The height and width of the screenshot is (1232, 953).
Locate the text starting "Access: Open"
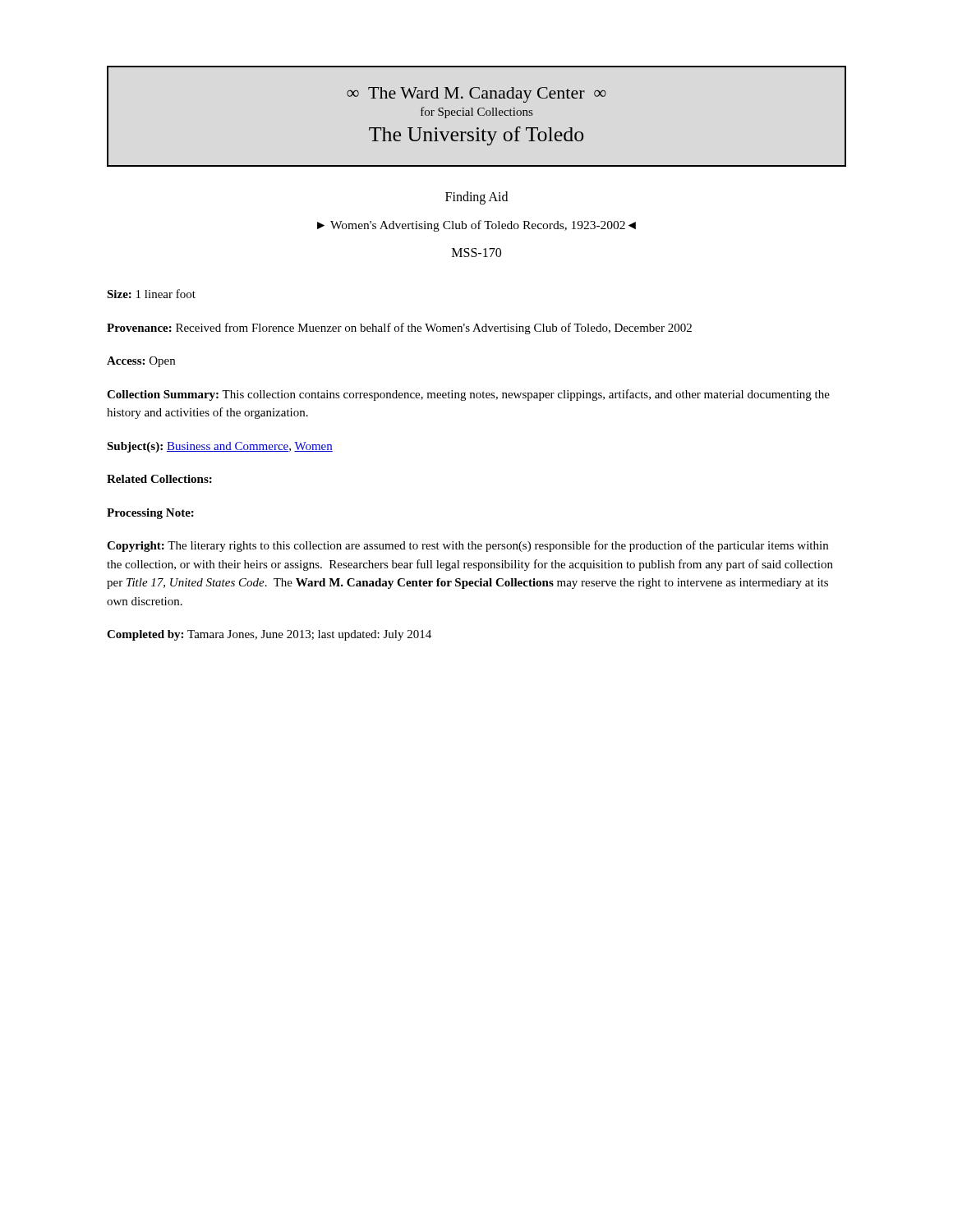141,361
